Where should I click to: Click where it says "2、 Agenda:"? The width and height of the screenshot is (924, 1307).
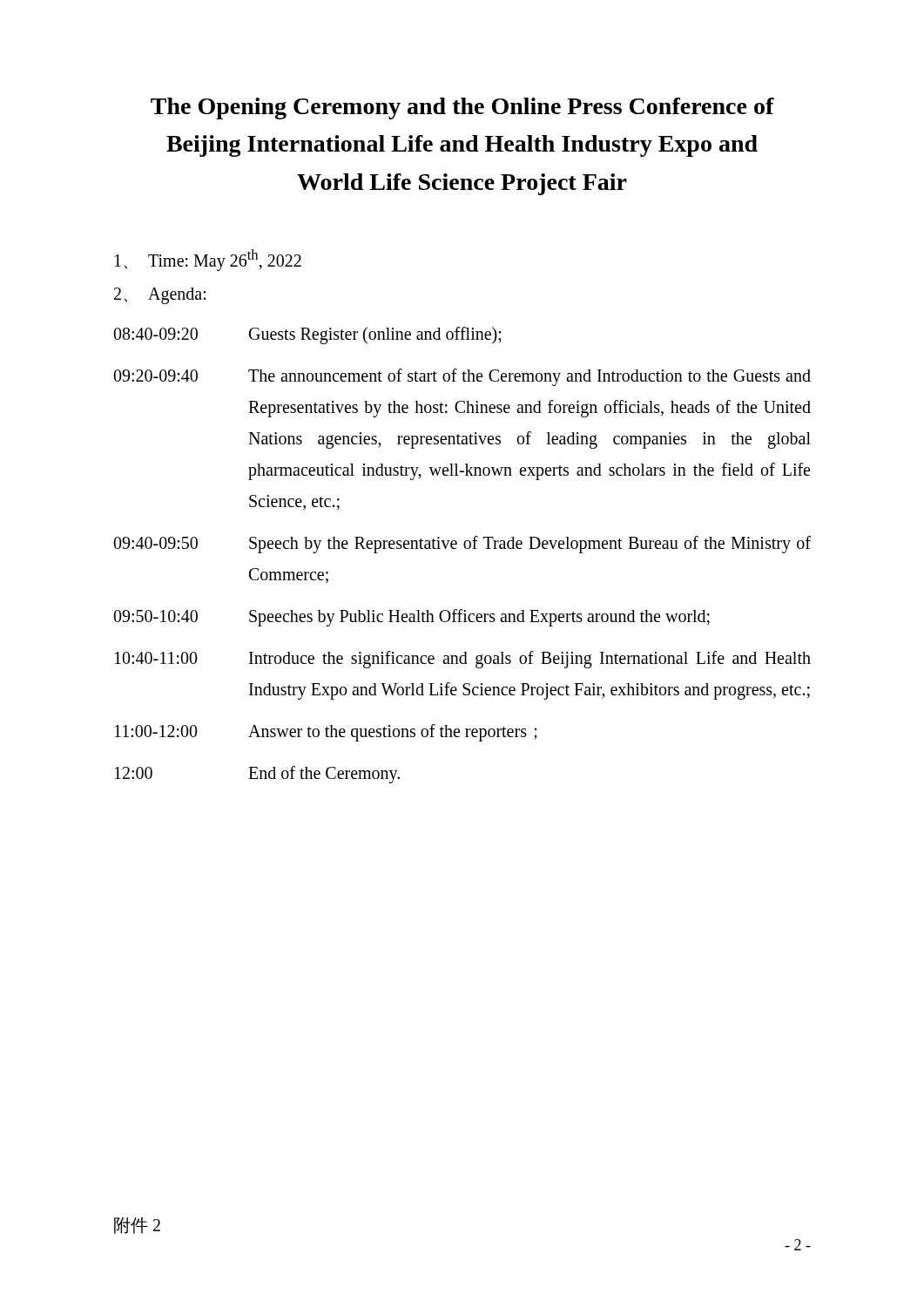coord(160,293)
